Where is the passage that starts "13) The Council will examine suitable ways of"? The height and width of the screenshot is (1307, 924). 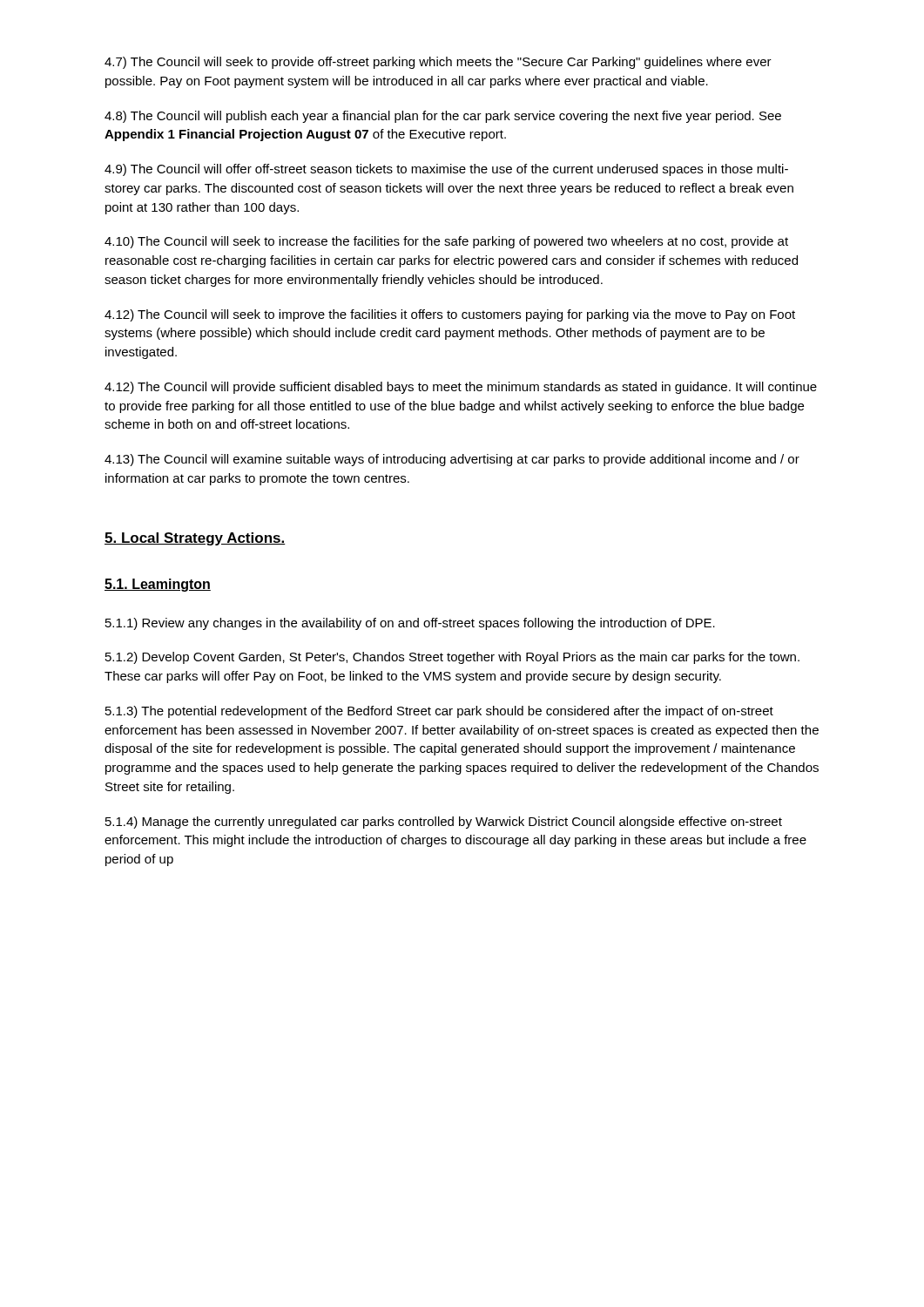tap(452, 468)
